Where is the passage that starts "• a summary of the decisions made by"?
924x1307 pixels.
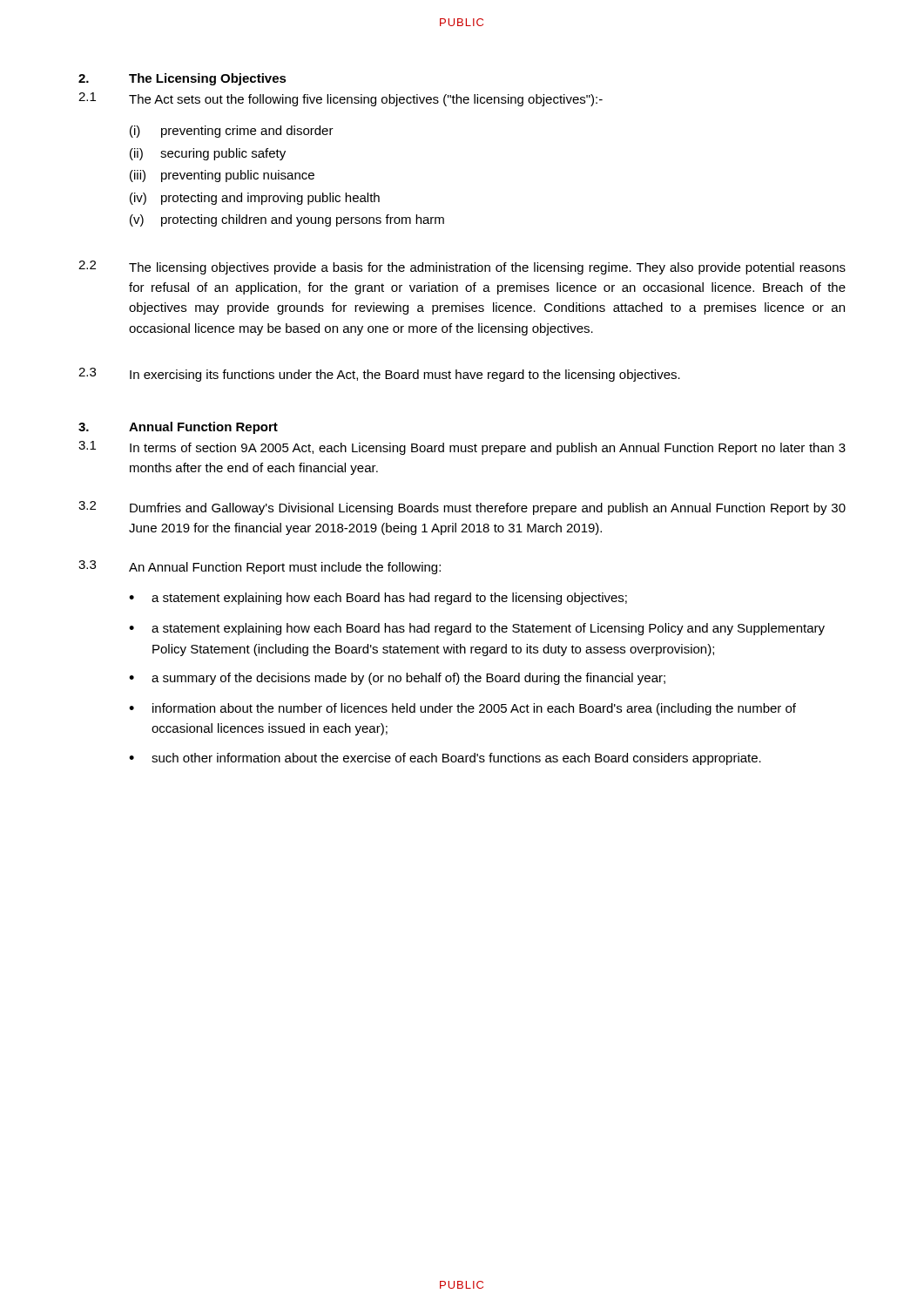(398, 678)
